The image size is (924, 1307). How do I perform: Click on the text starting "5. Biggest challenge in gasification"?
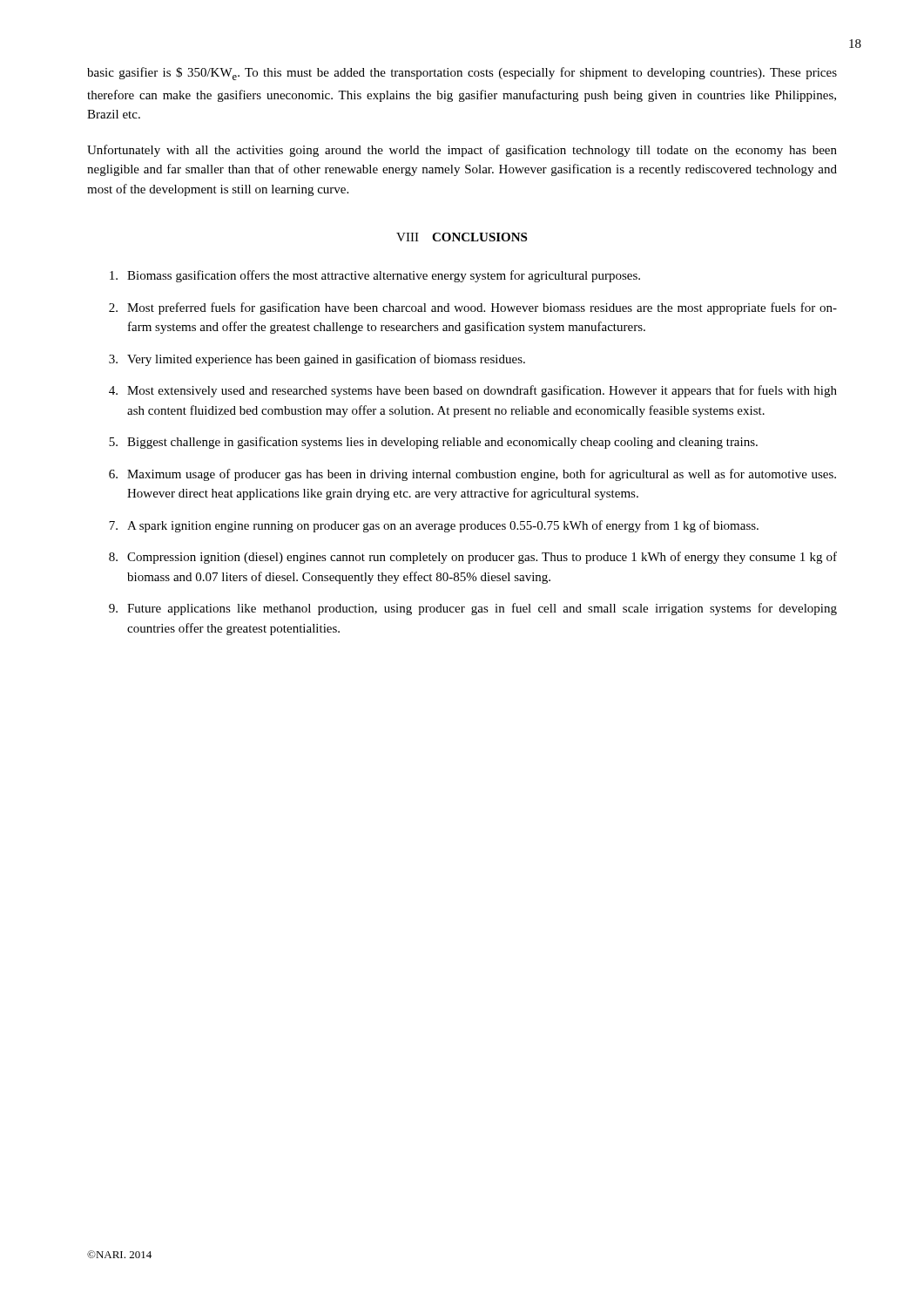point(462,442)
